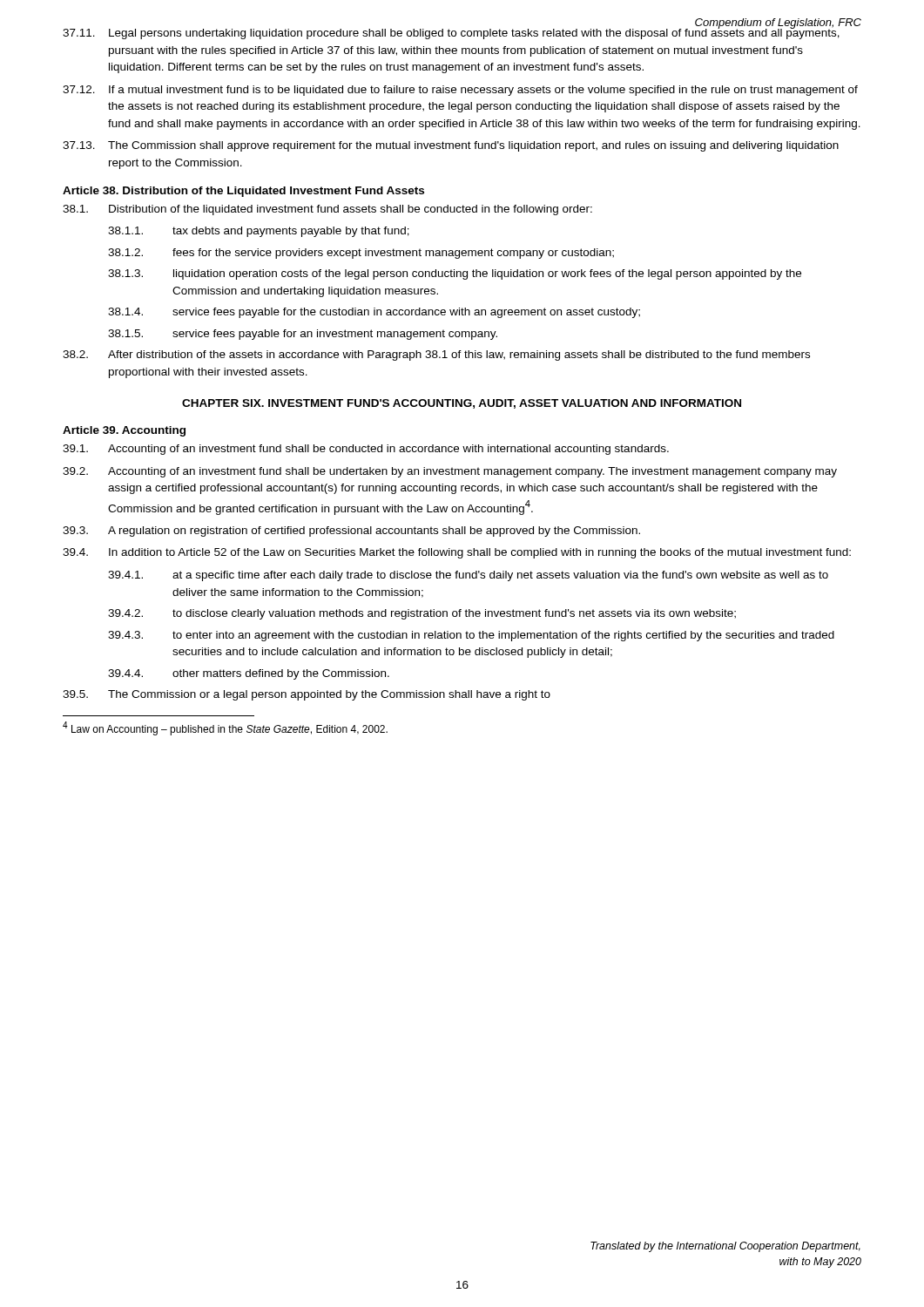The height and width of the screenshot is (1307, 924).
Task: Click the passage that begins "37.12. If a"
Action: point(462,106)
